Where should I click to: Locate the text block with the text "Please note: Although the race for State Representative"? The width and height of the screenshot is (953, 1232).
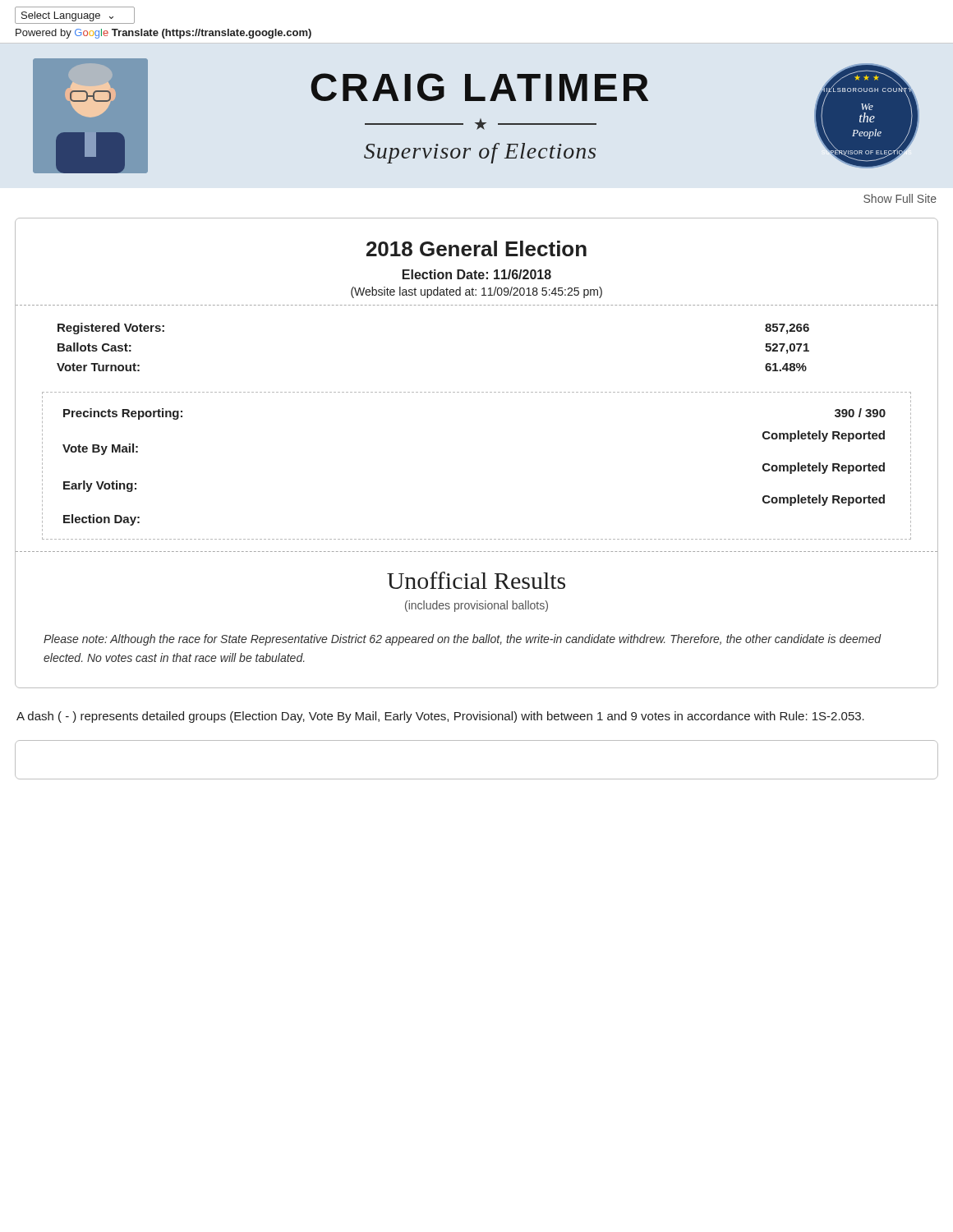(462, 648)
